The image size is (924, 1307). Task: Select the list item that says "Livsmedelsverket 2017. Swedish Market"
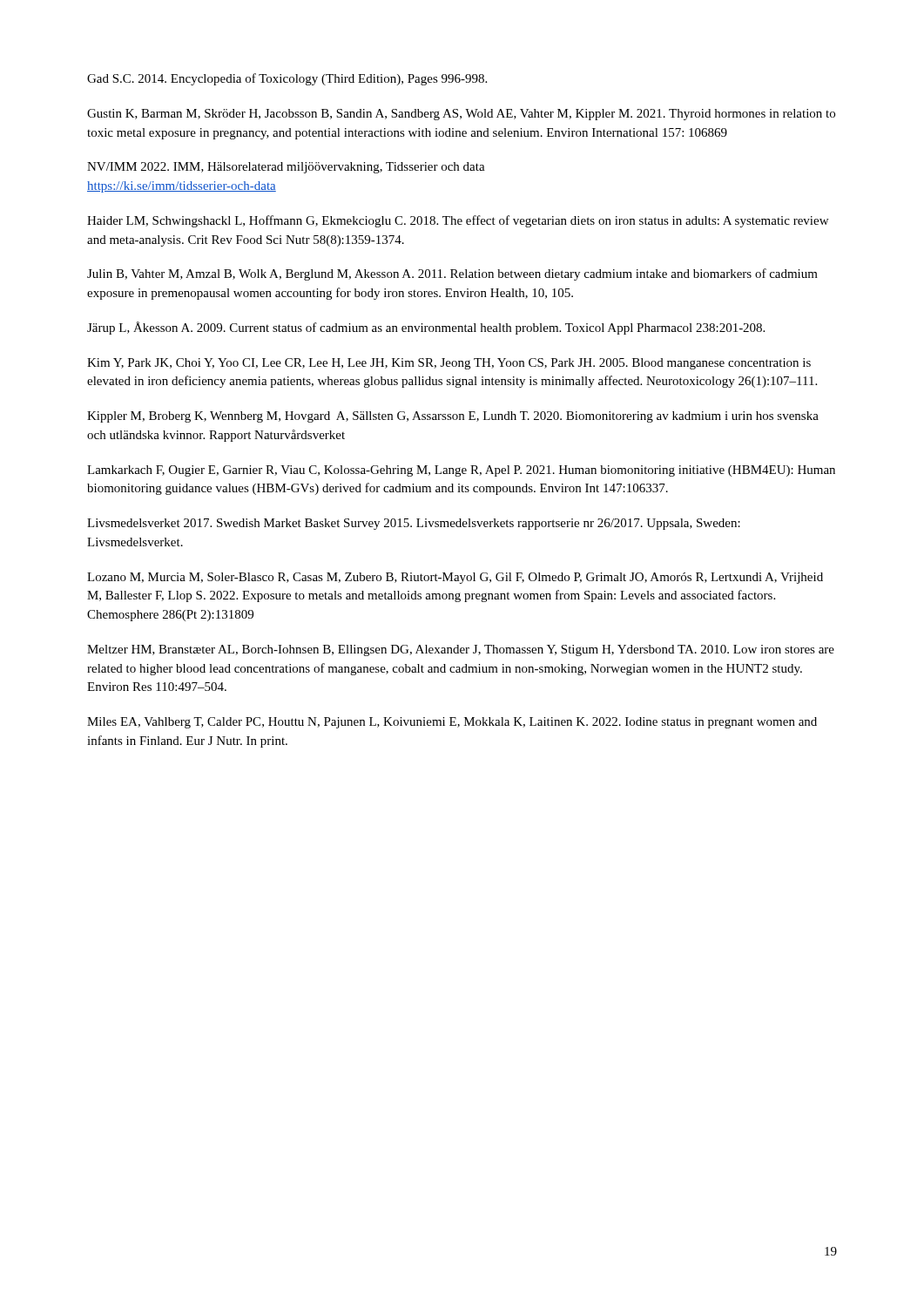414,532
